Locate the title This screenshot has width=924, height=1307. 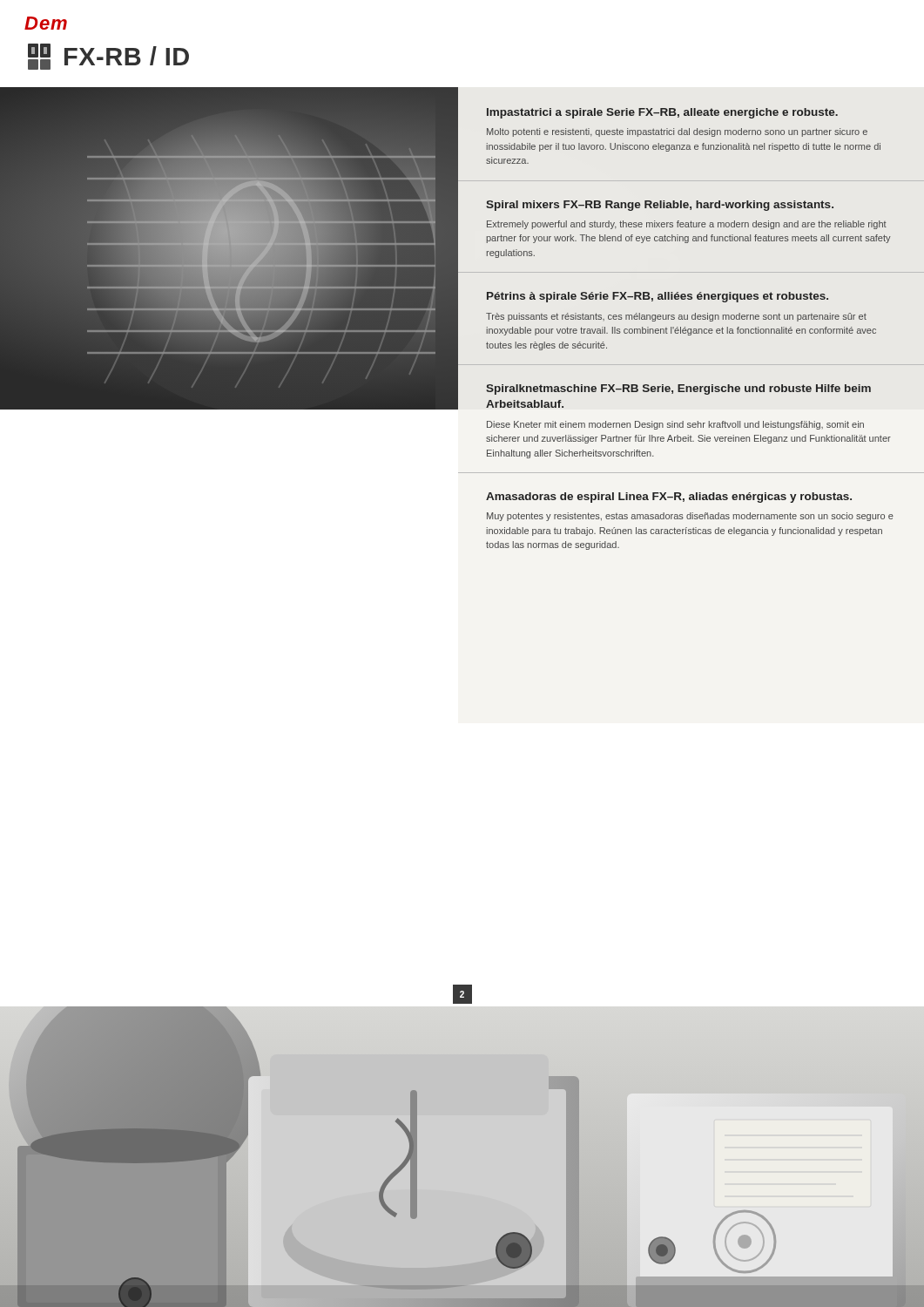tap(107, 57)
